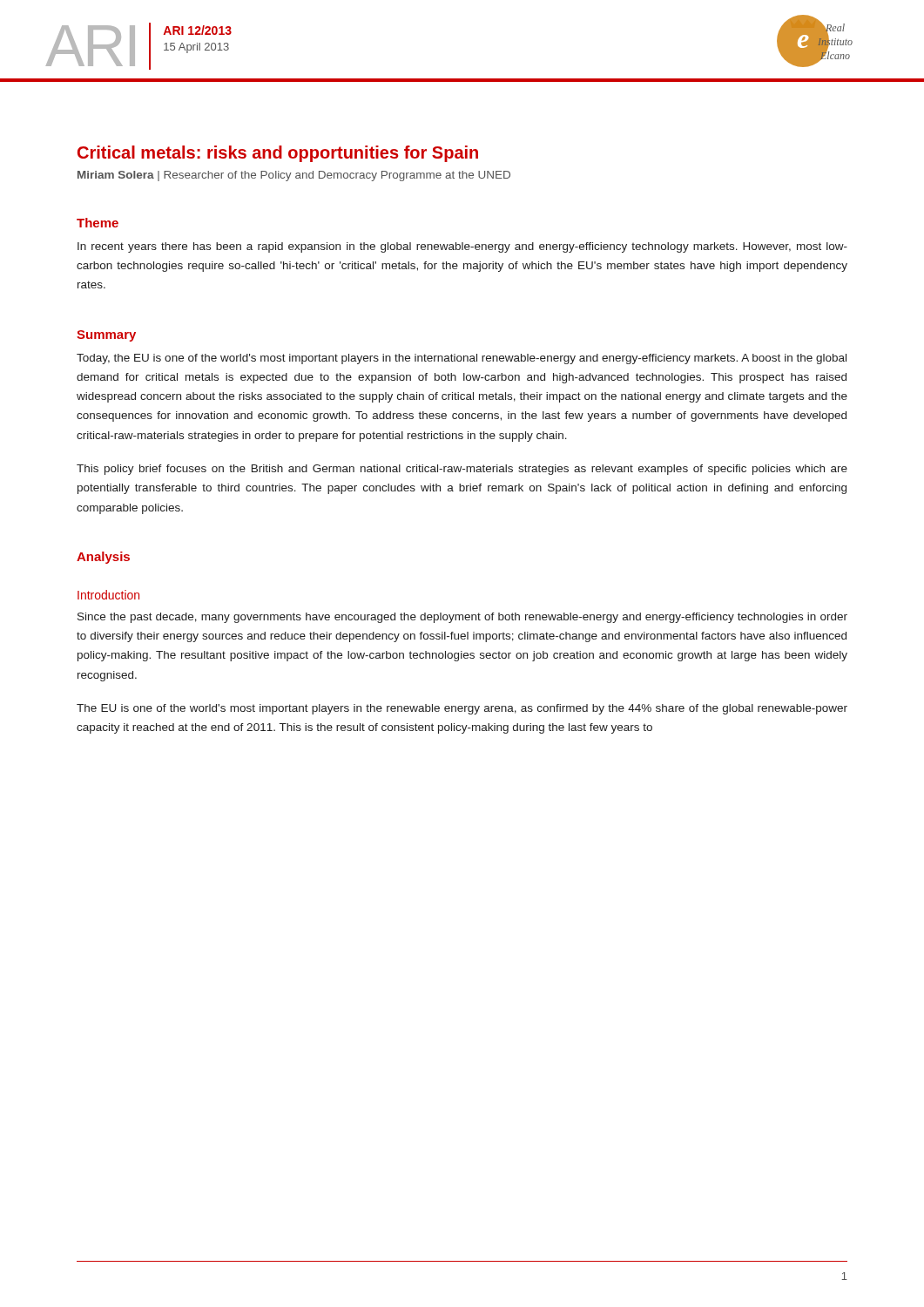
Task: Find the text block containing "Miriam Solera | Researcher of the Policy"
Action: pos(294,175)
